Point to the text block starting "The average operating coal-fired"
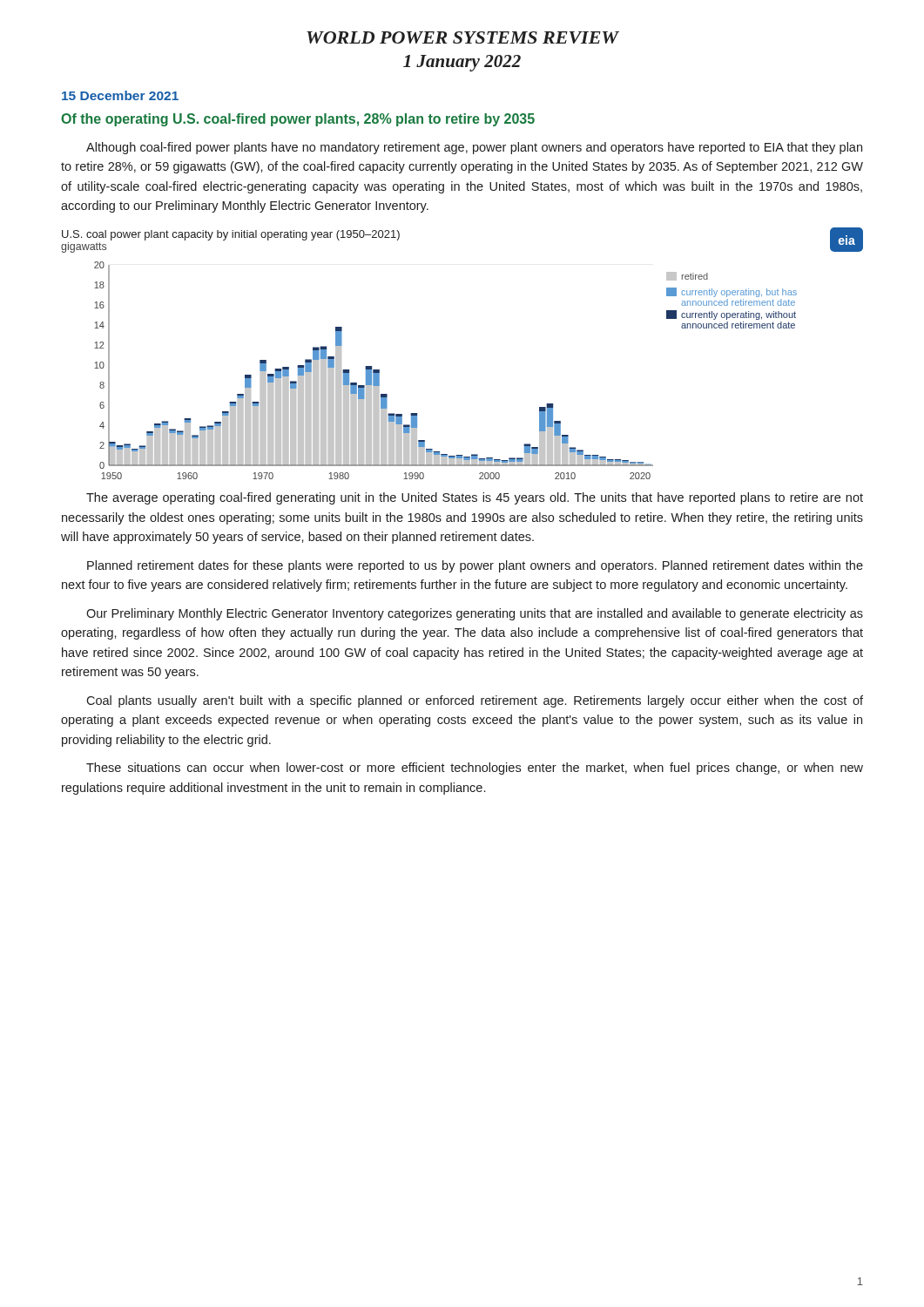The width and height of the screenshot is (924, 1307). [x=462, y=518]
